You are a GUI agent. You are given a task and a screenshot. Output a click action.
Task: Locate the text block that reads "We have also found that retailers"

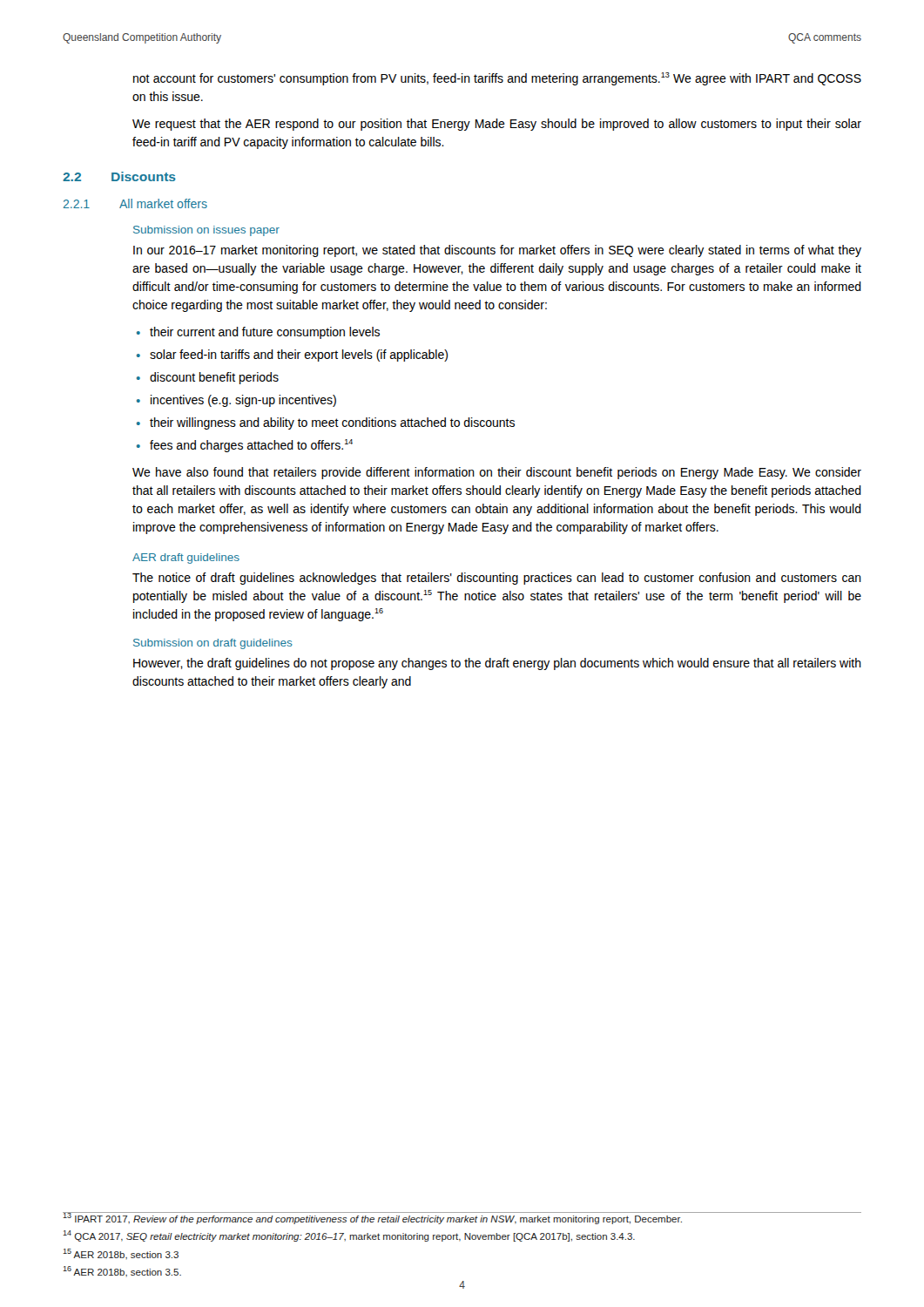tap(497, 500)
